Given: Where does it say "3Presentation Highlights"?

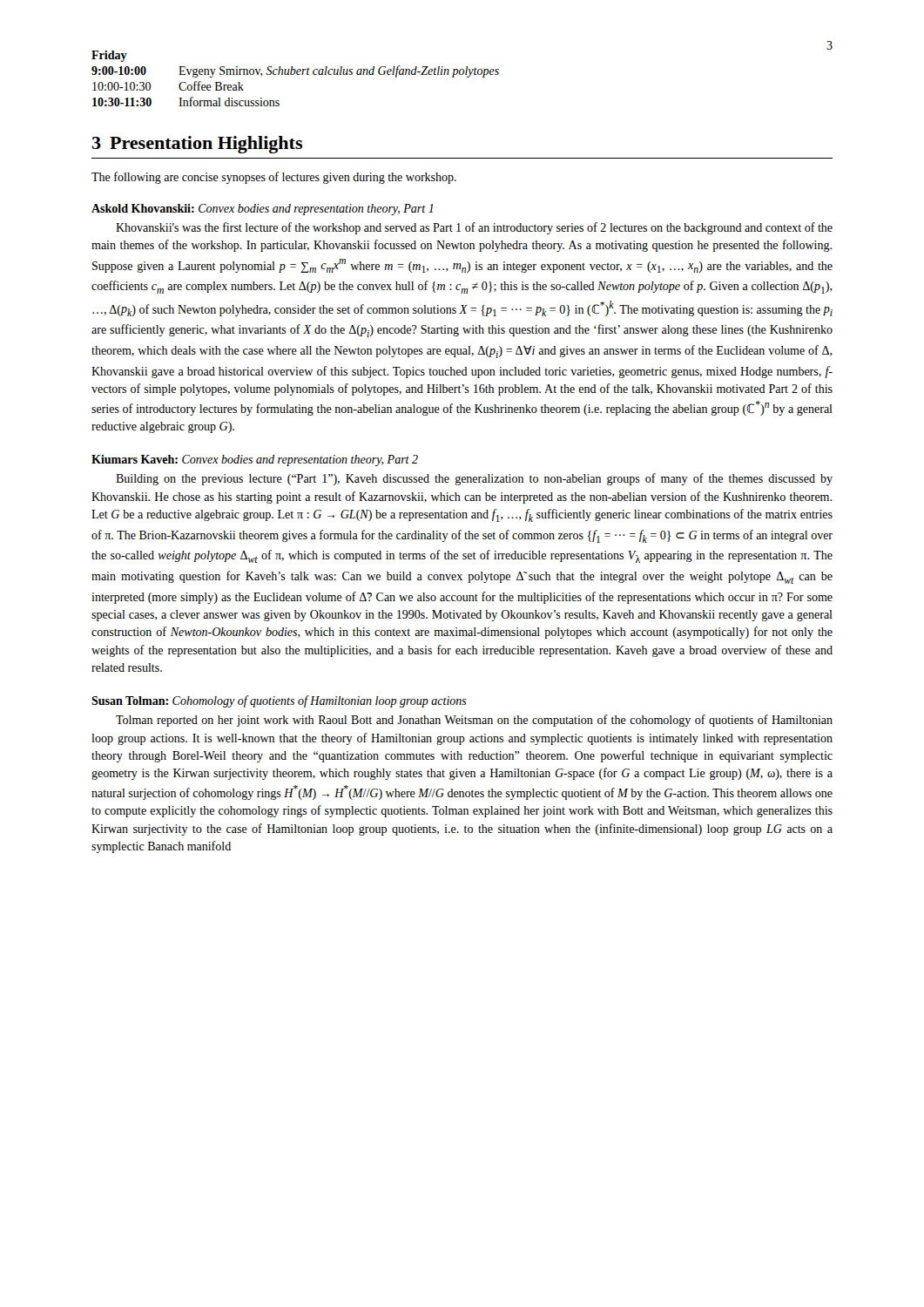Looking at the screenshot, I should [x=197, y=145].
